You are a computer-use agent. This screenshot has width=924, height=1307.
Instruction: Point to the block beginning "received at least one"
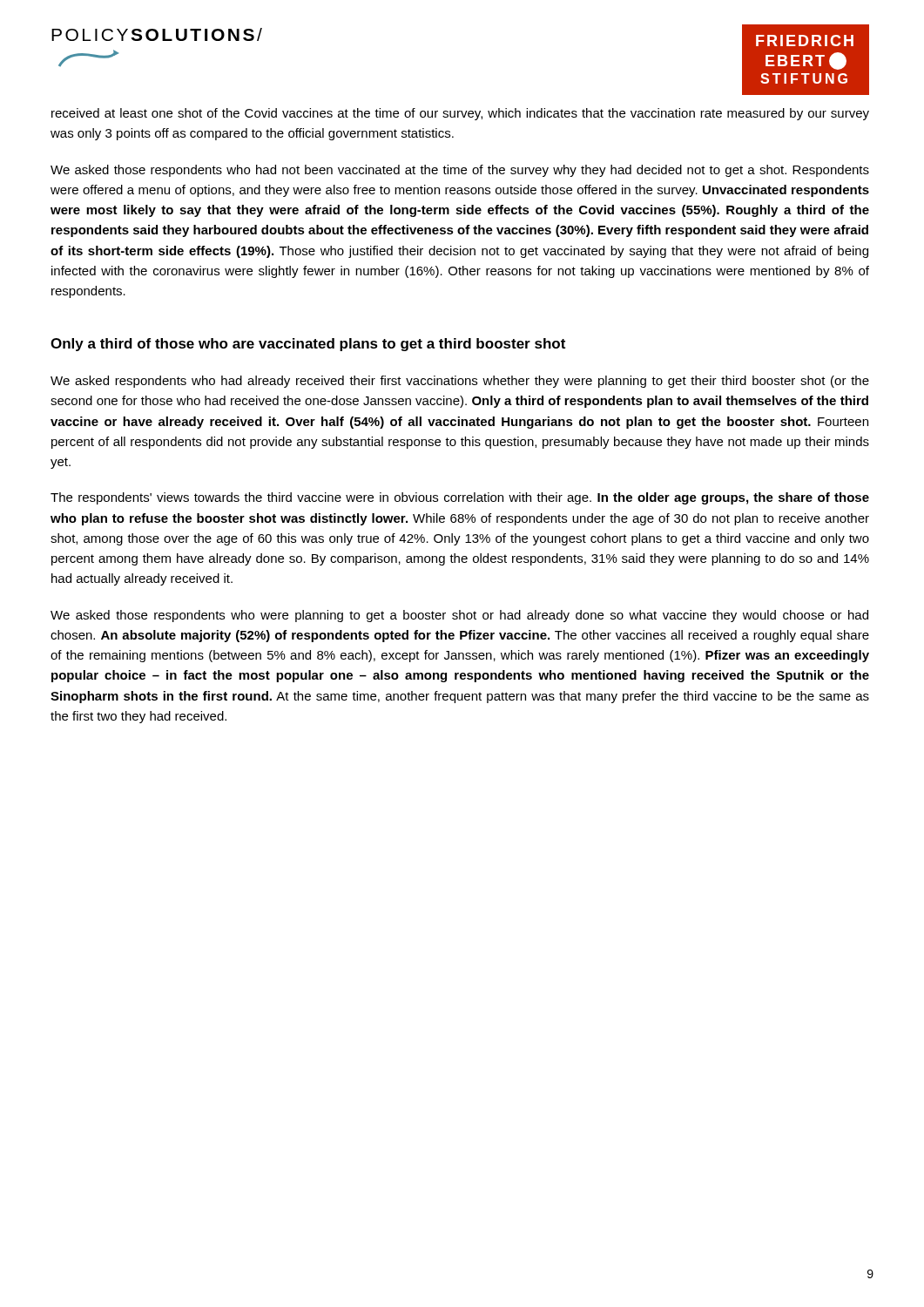(x=460, y=123)
